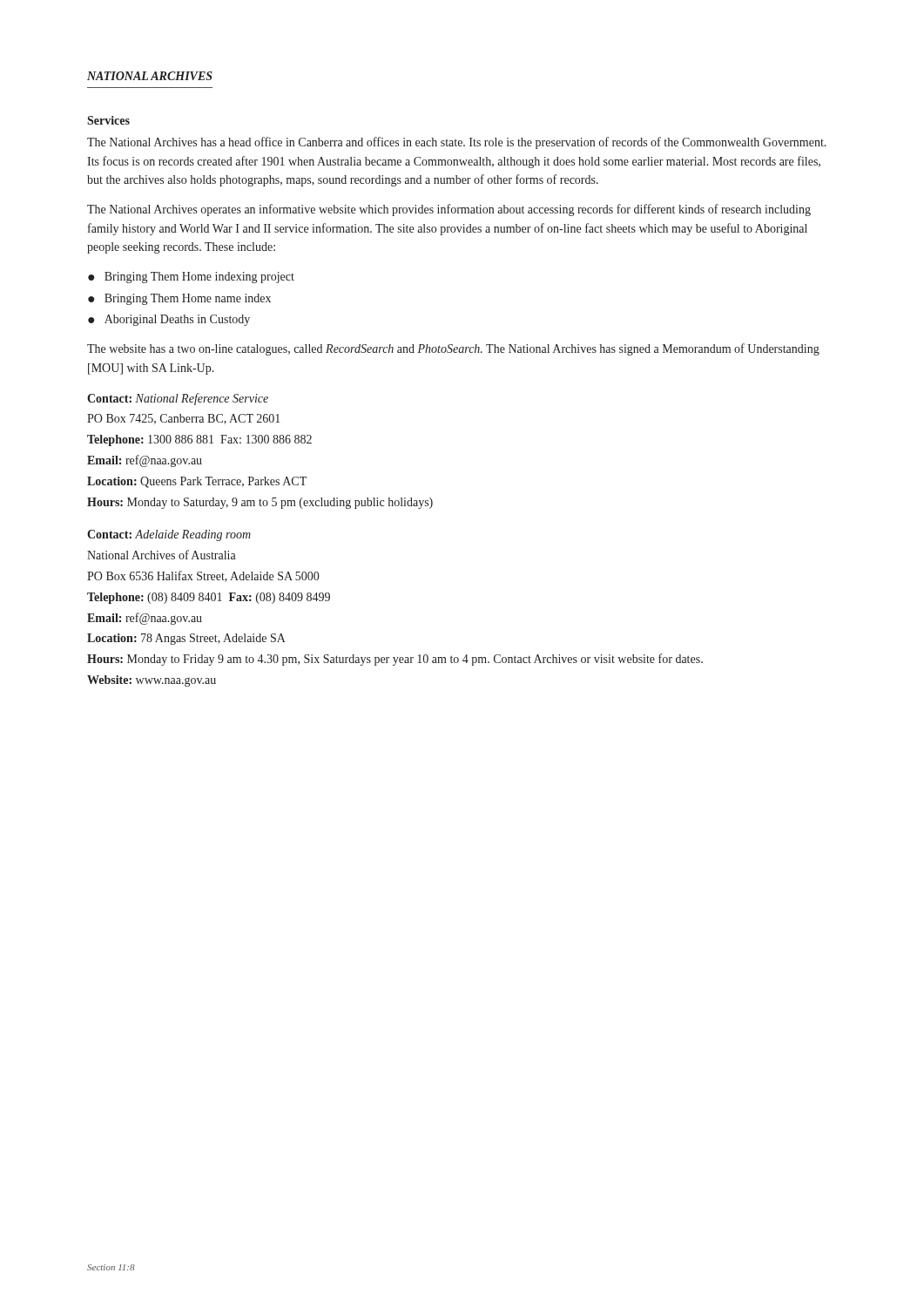Locate the text block starting "Contact: National Reference Service PO Box 7425, Canberra"

click(178, 399)
